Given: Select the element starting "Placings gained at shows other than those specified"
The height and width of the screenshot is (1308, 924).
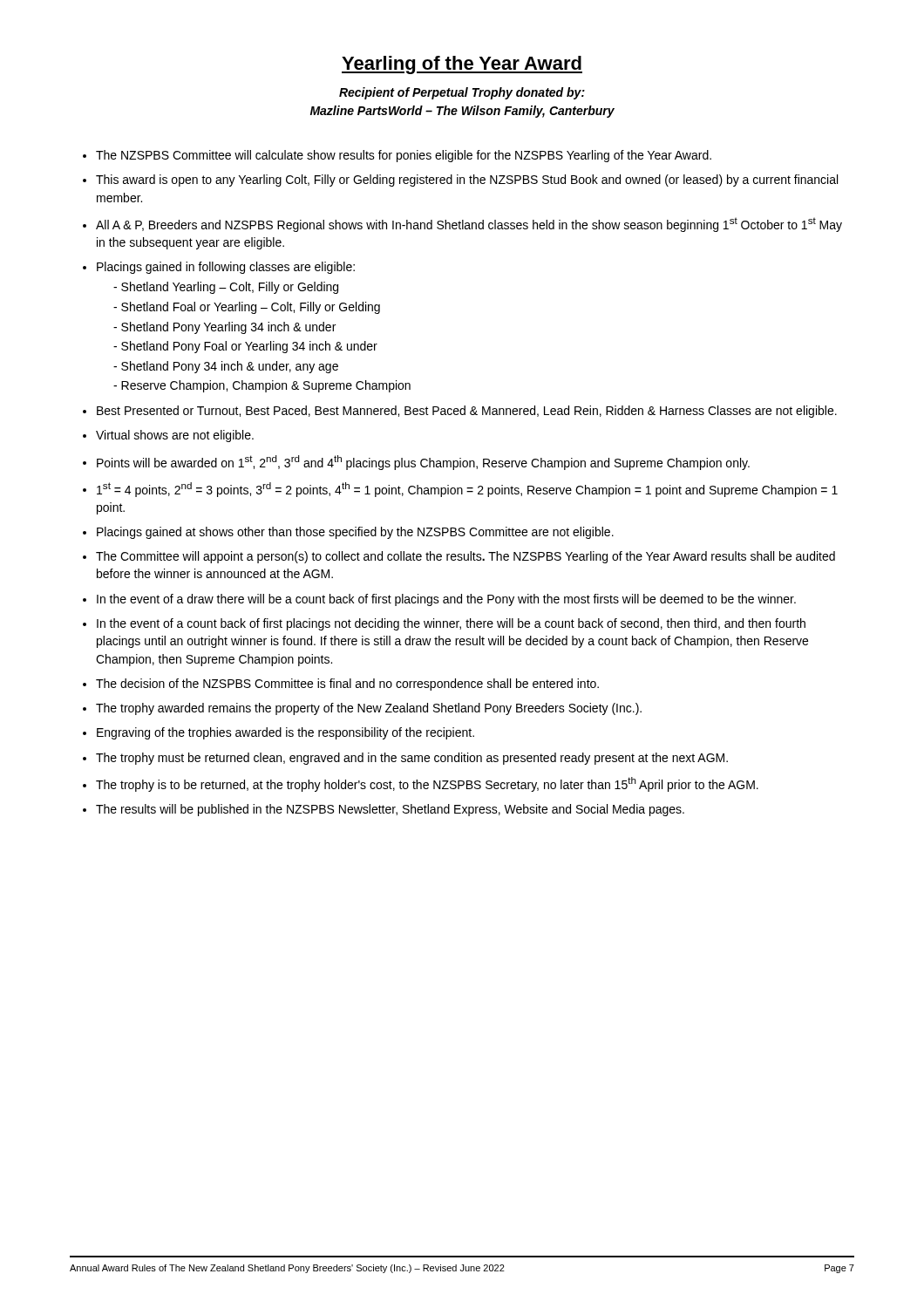Looking at the screenshot, I should [x=355, y=532].
